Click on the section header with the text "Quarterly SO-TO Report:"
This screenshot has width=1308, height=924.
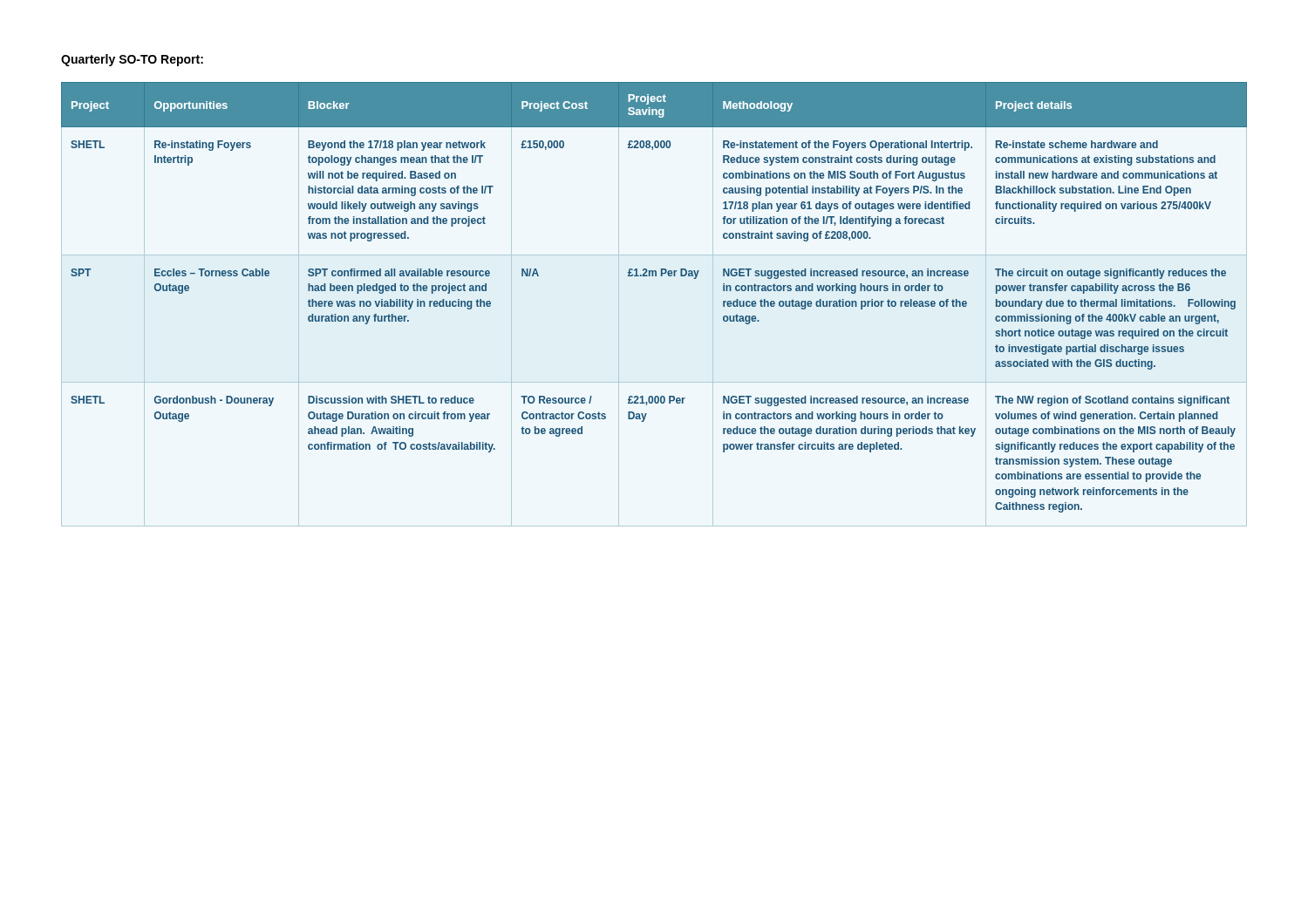coord(133,59)
